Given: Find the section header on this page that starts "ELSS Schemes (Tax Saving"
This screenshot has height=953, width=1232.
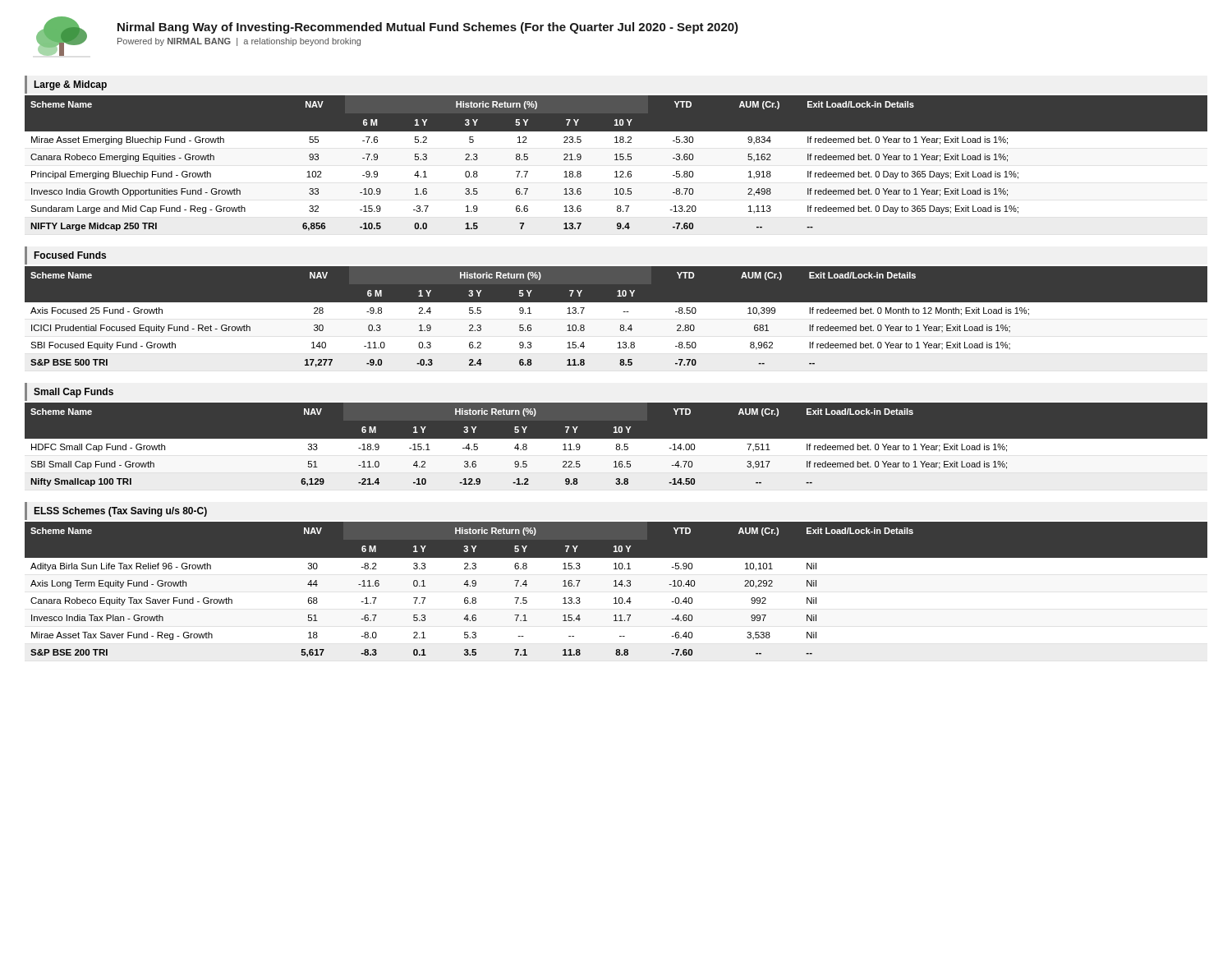Looking at the screenshot, I should point(120,511).
